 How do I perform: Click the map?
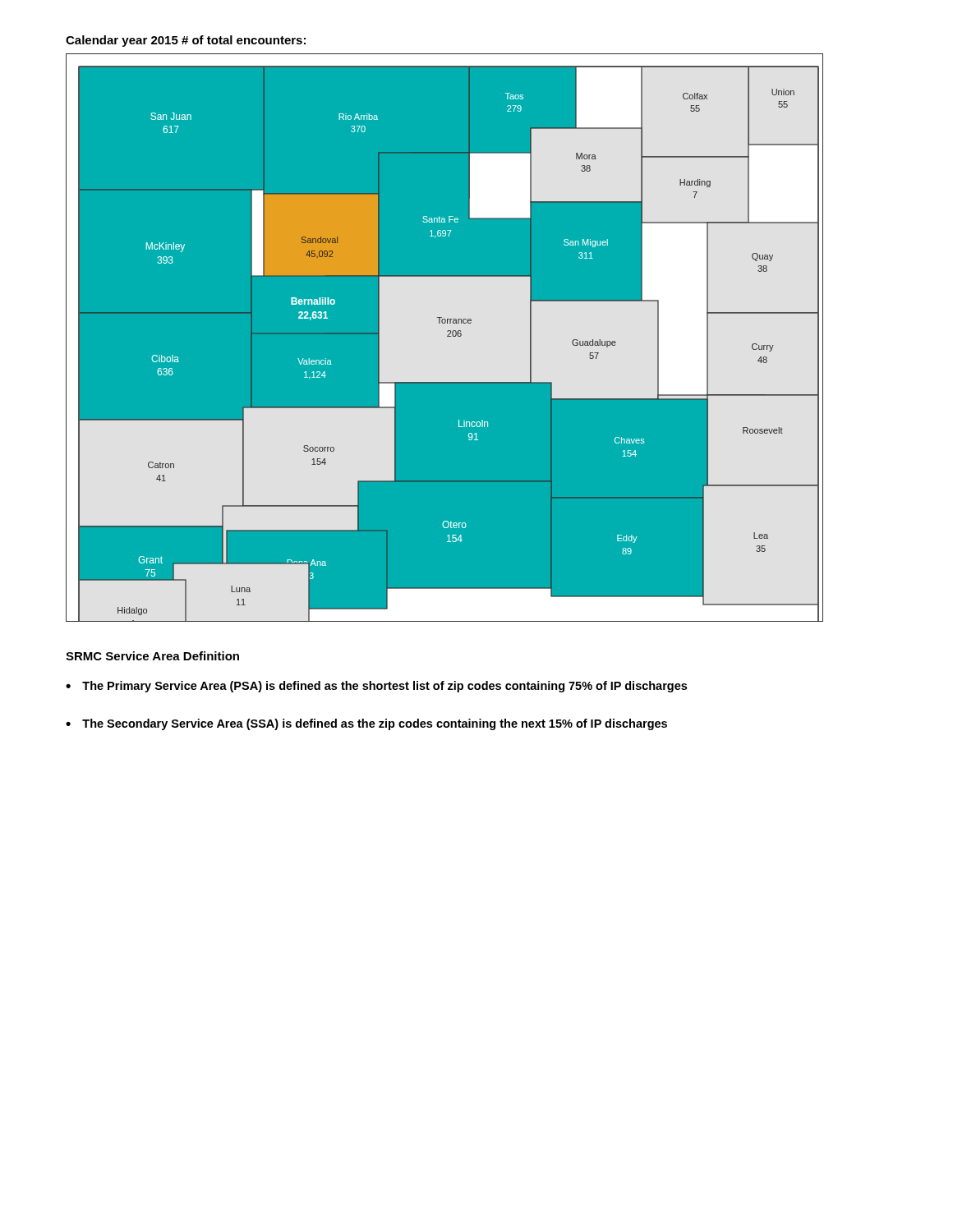tap(444, 337)
